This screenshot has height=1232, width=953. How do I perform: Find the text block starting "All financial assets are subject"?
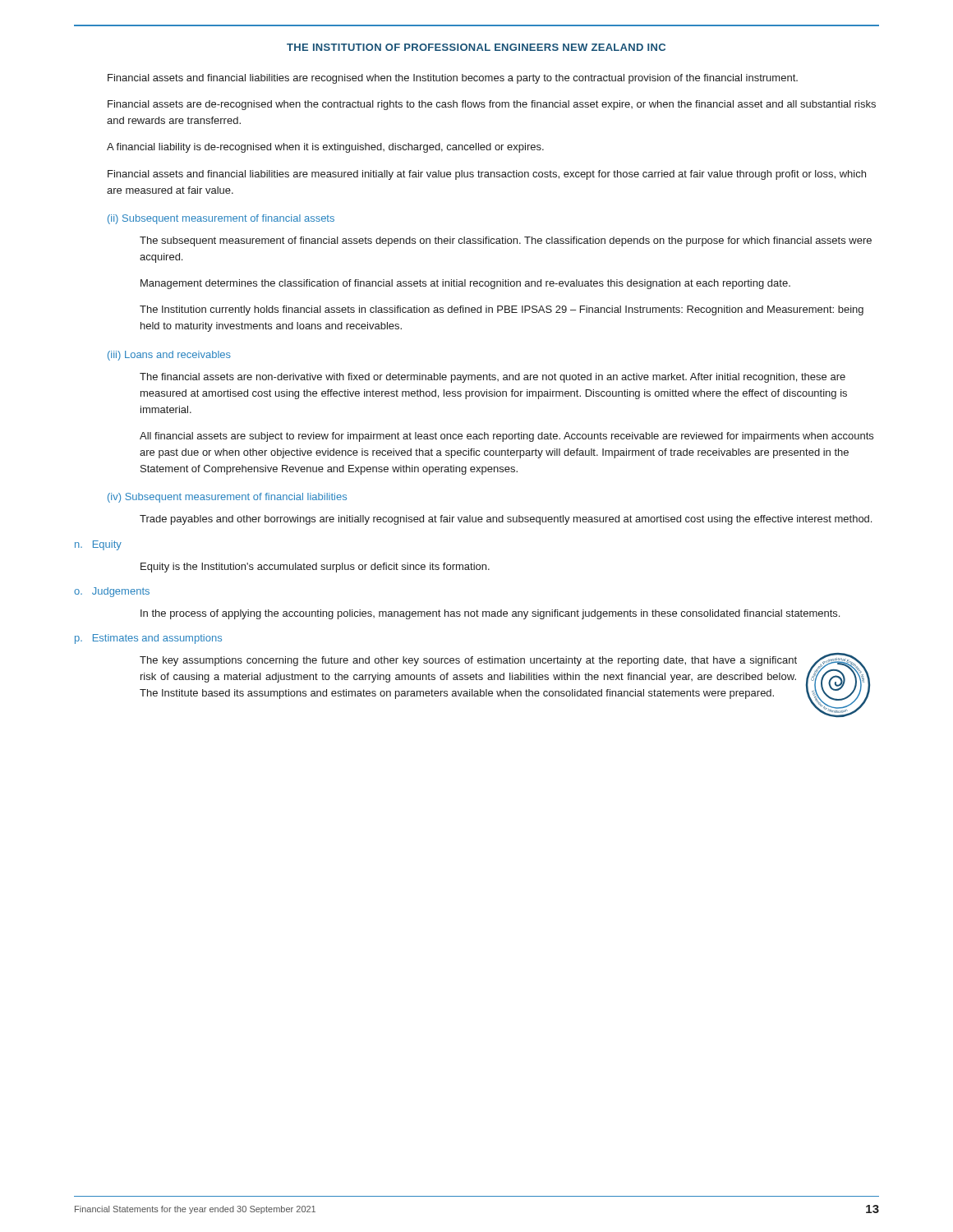(x=507, y=452)
